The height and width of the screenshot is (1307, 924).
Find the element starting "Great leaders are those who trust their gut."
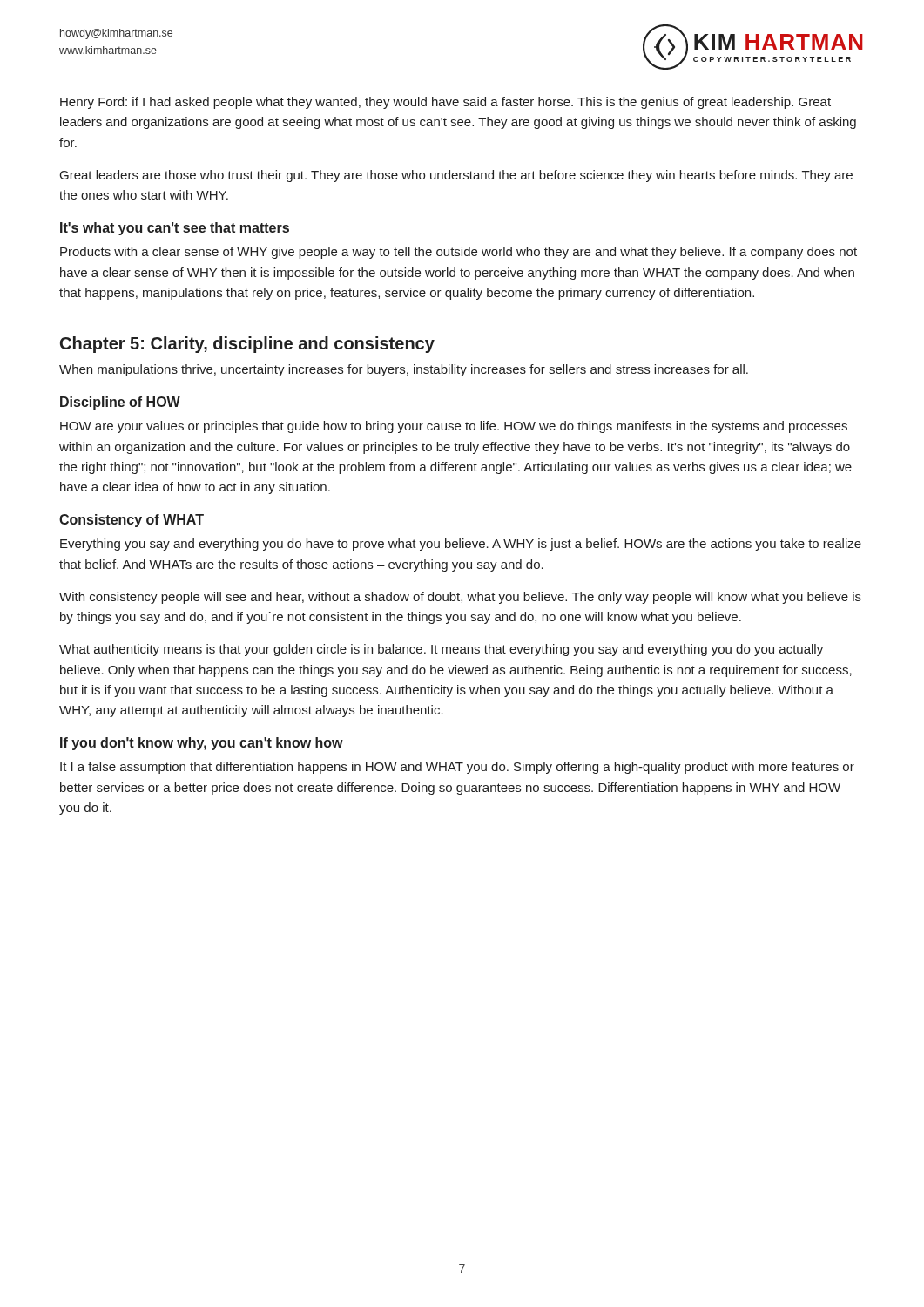pyautogui.click(x=456, y=185)
